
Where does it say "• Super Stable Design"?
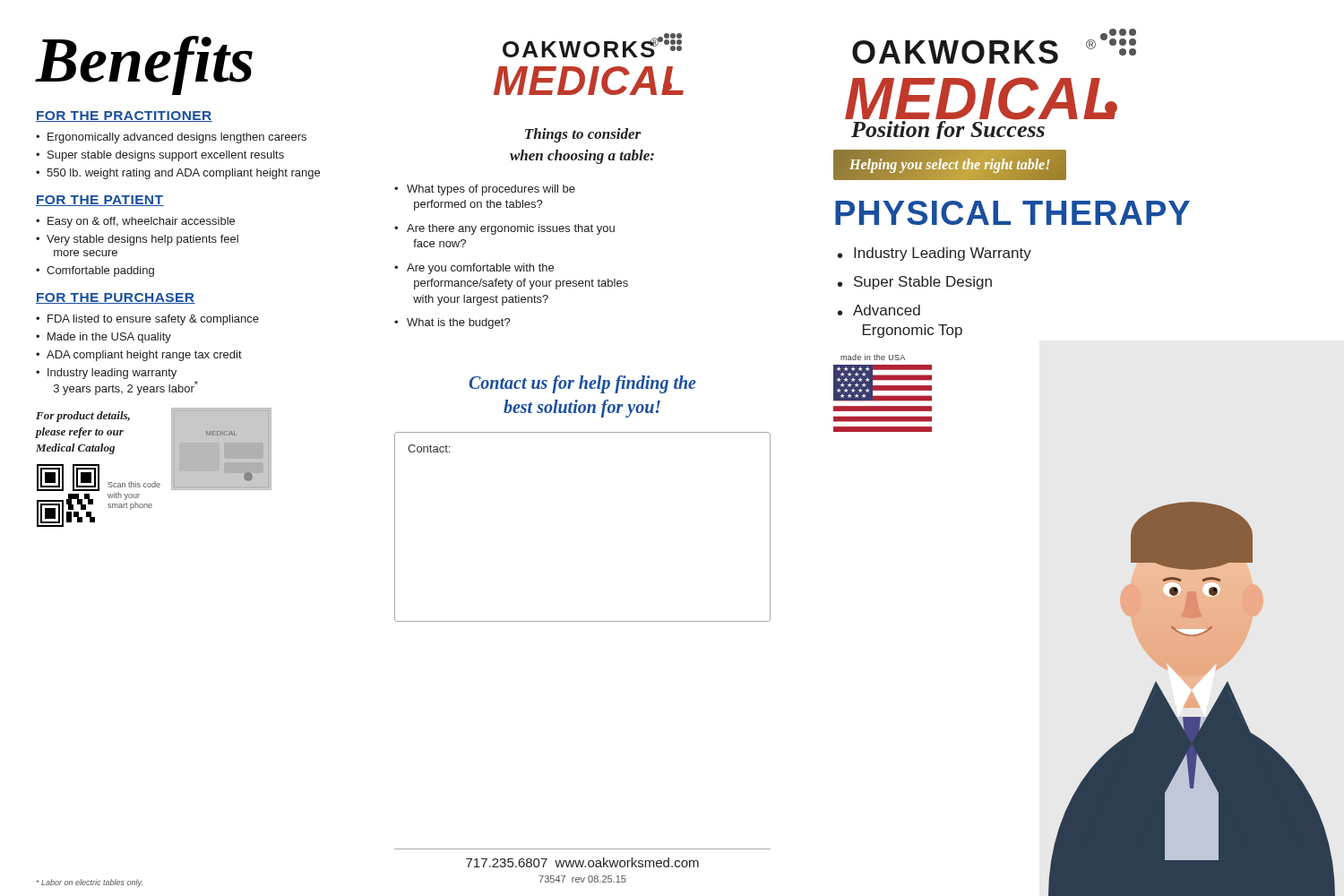(915, 282)
